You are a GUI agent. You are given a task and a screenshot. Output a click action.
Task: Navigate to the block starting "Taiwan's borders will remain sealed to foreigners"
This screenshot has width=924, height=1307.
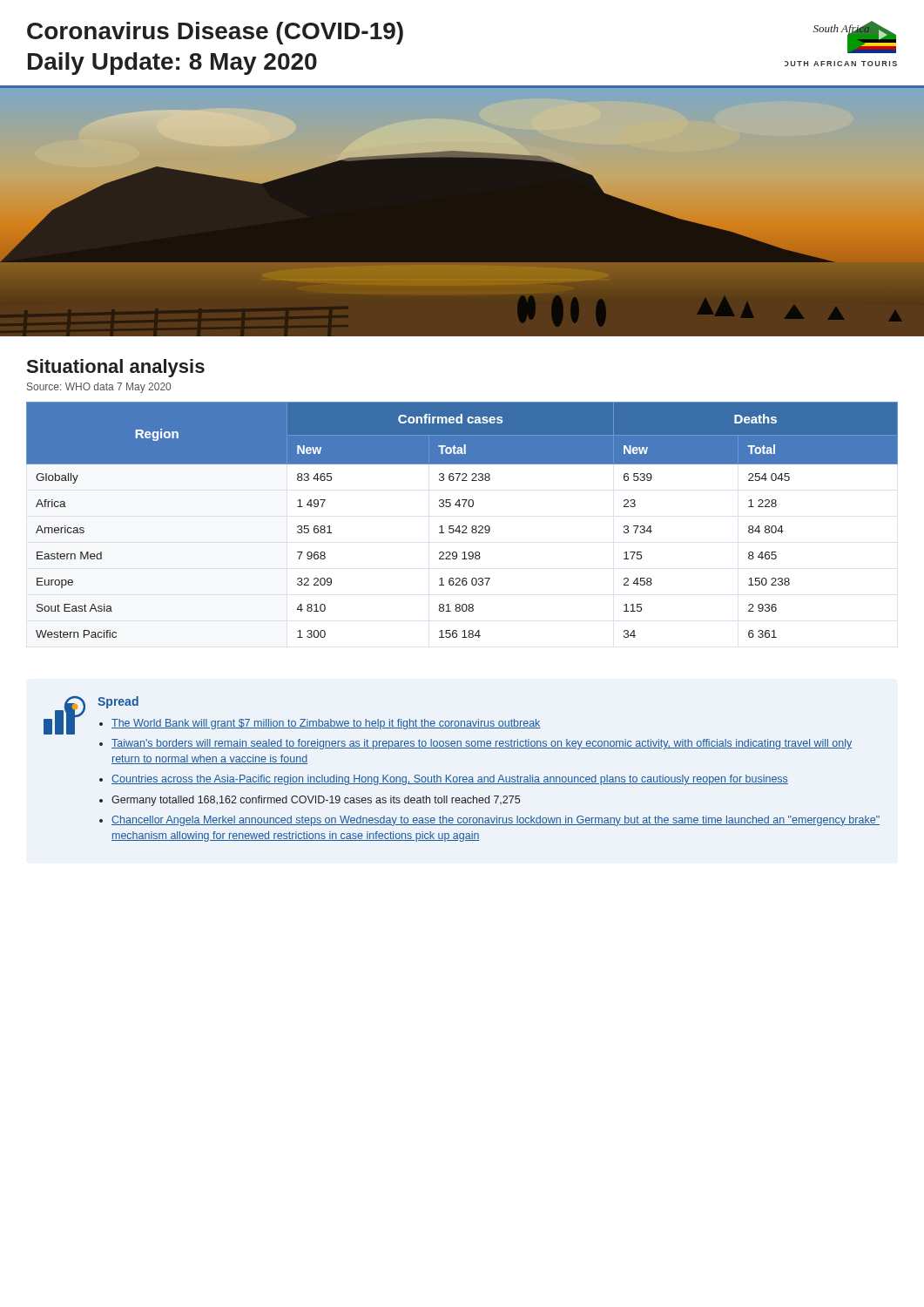pos(482,751)
